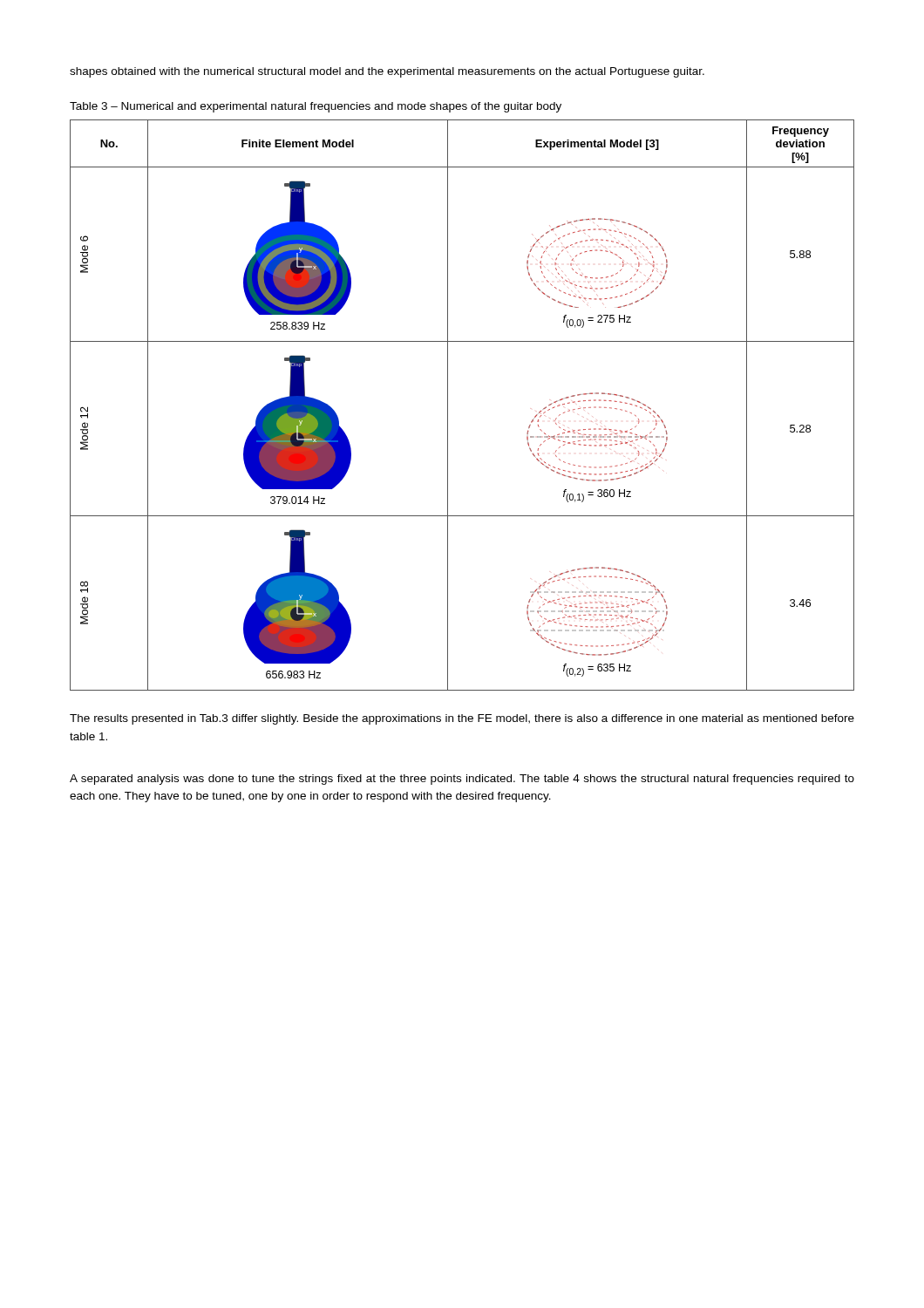Viewport: 924px width, 1308px height.
Task: Find the table that mentions "Frequency deviation [%]"
Action: (462, 405)
